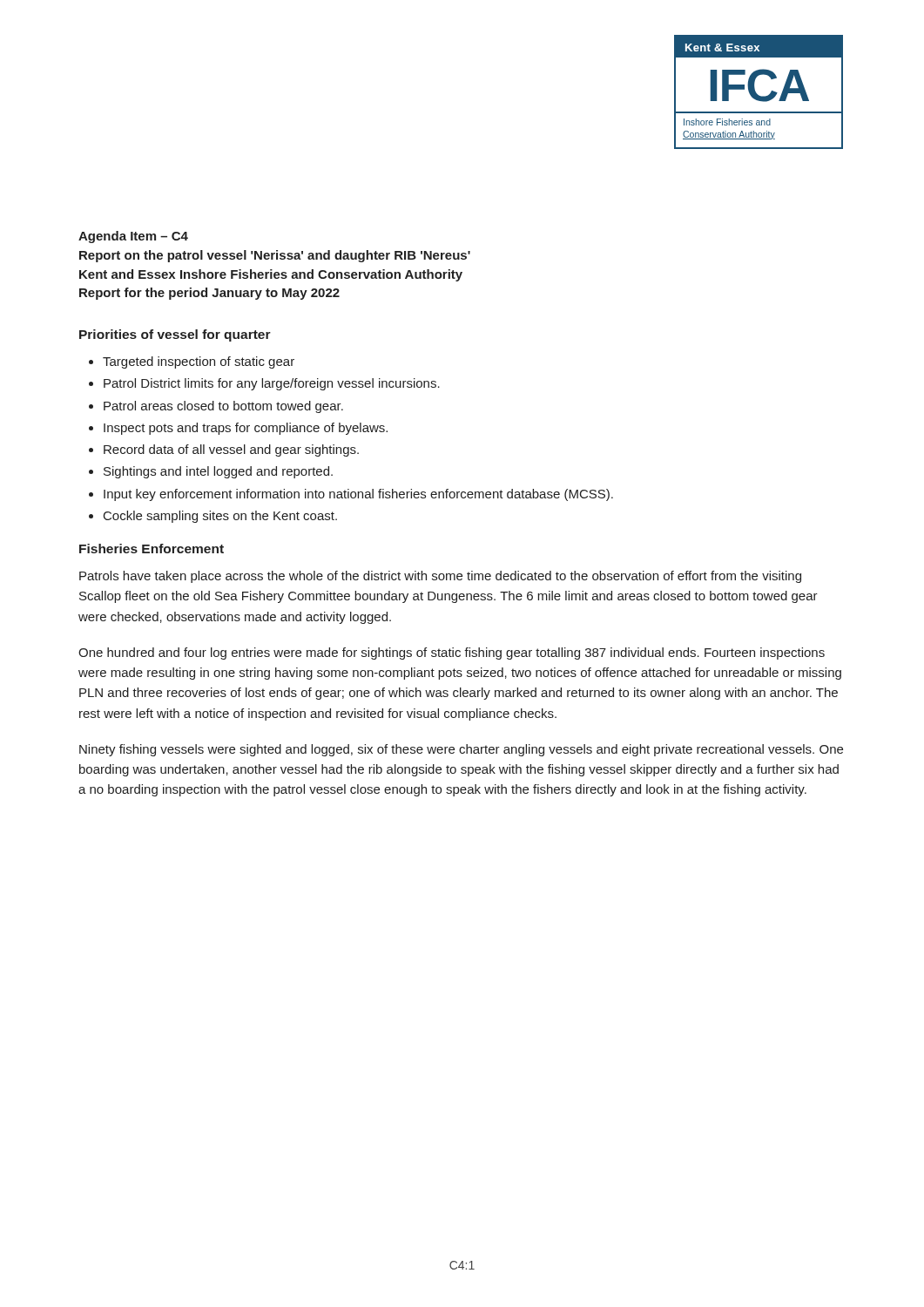The width and height of the screenshot is (924, 1307).
Task: Locate the list item containing "Patrol District limits for any large/foreign vessel"
Action: point(272,383)
